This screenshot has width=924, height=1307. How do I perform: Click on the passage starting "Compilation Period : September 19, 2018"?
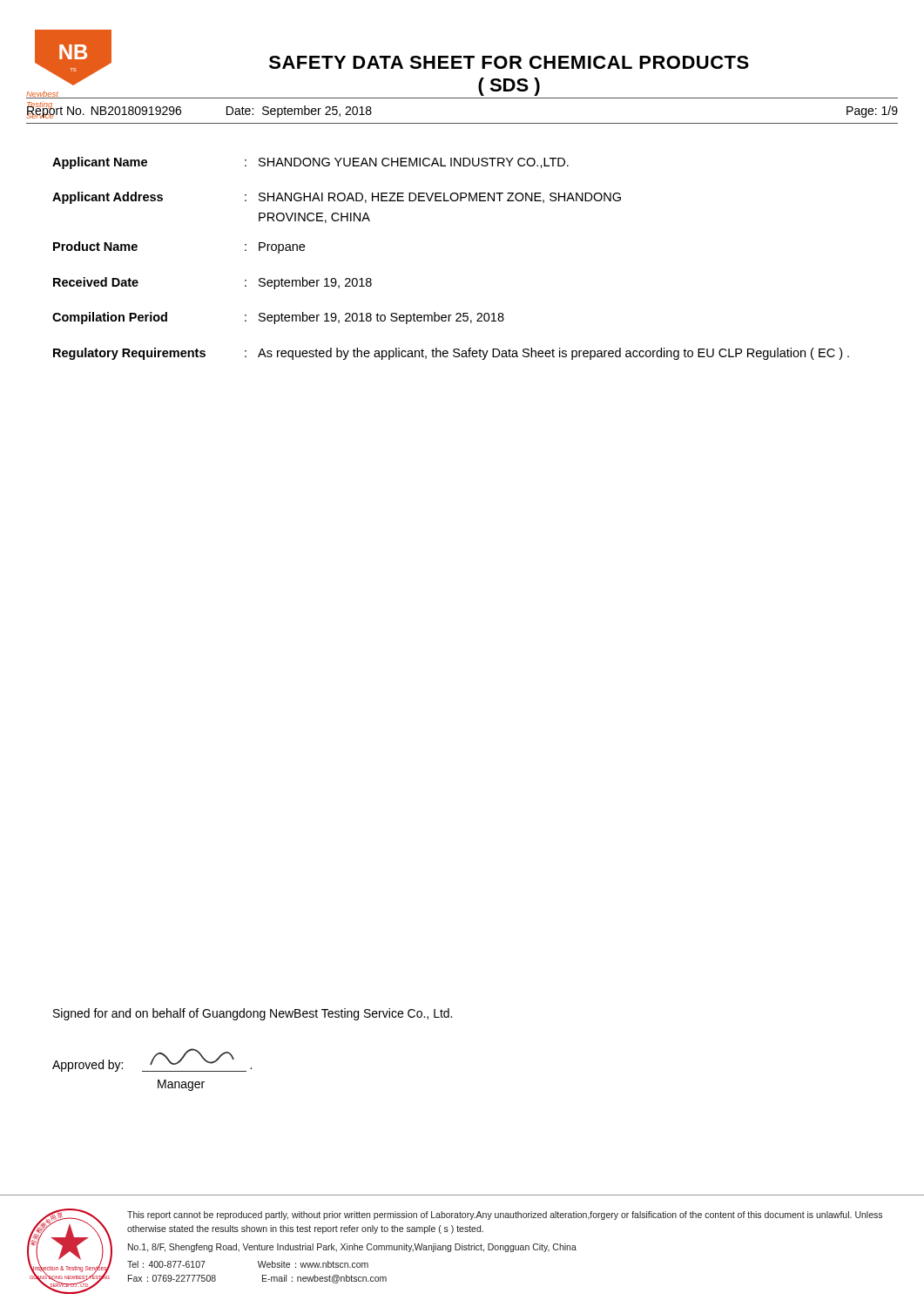click(462, 318)
